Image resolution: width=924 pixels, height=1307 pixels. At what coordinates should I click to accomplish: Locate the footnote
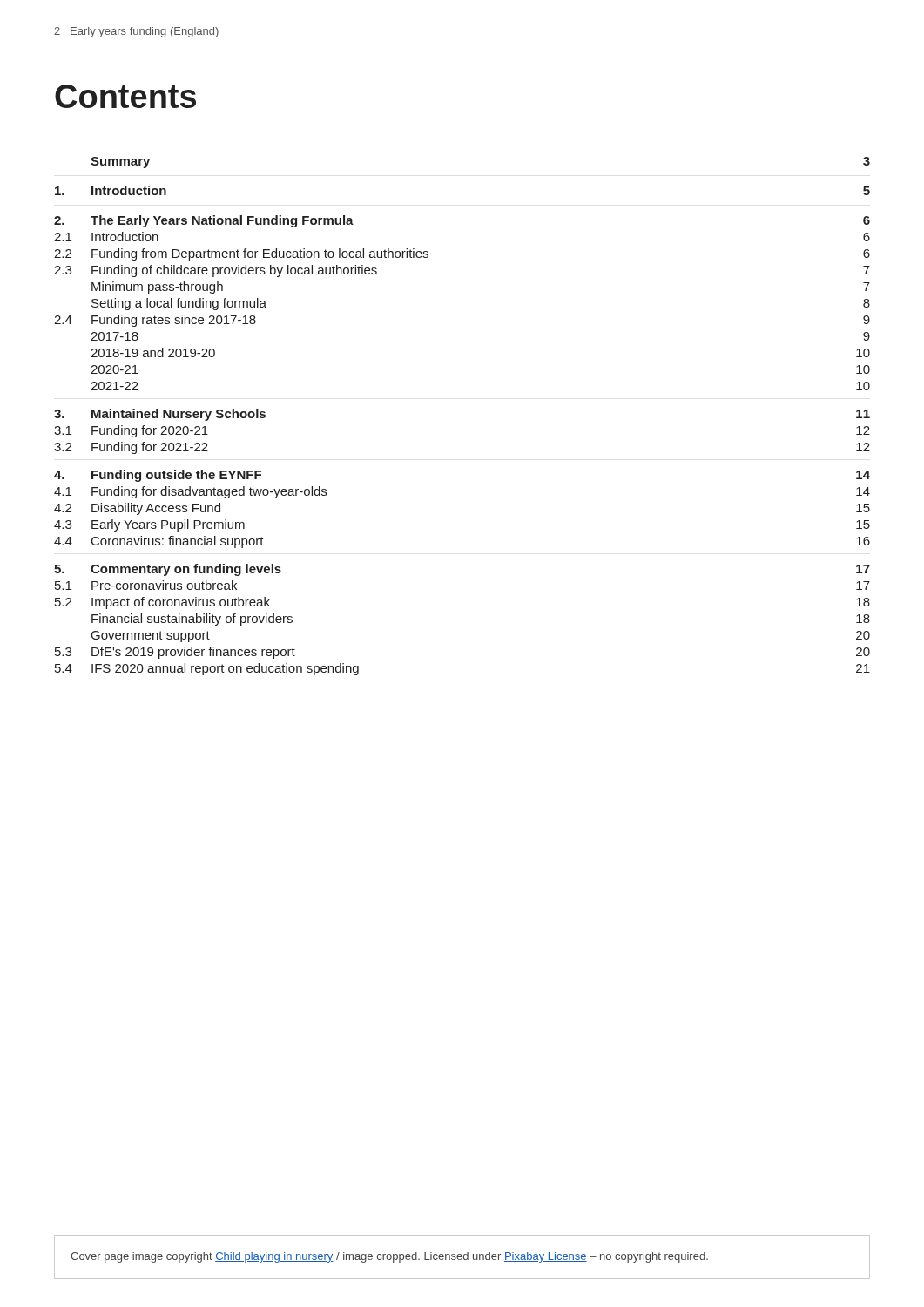click(390, 1256)
